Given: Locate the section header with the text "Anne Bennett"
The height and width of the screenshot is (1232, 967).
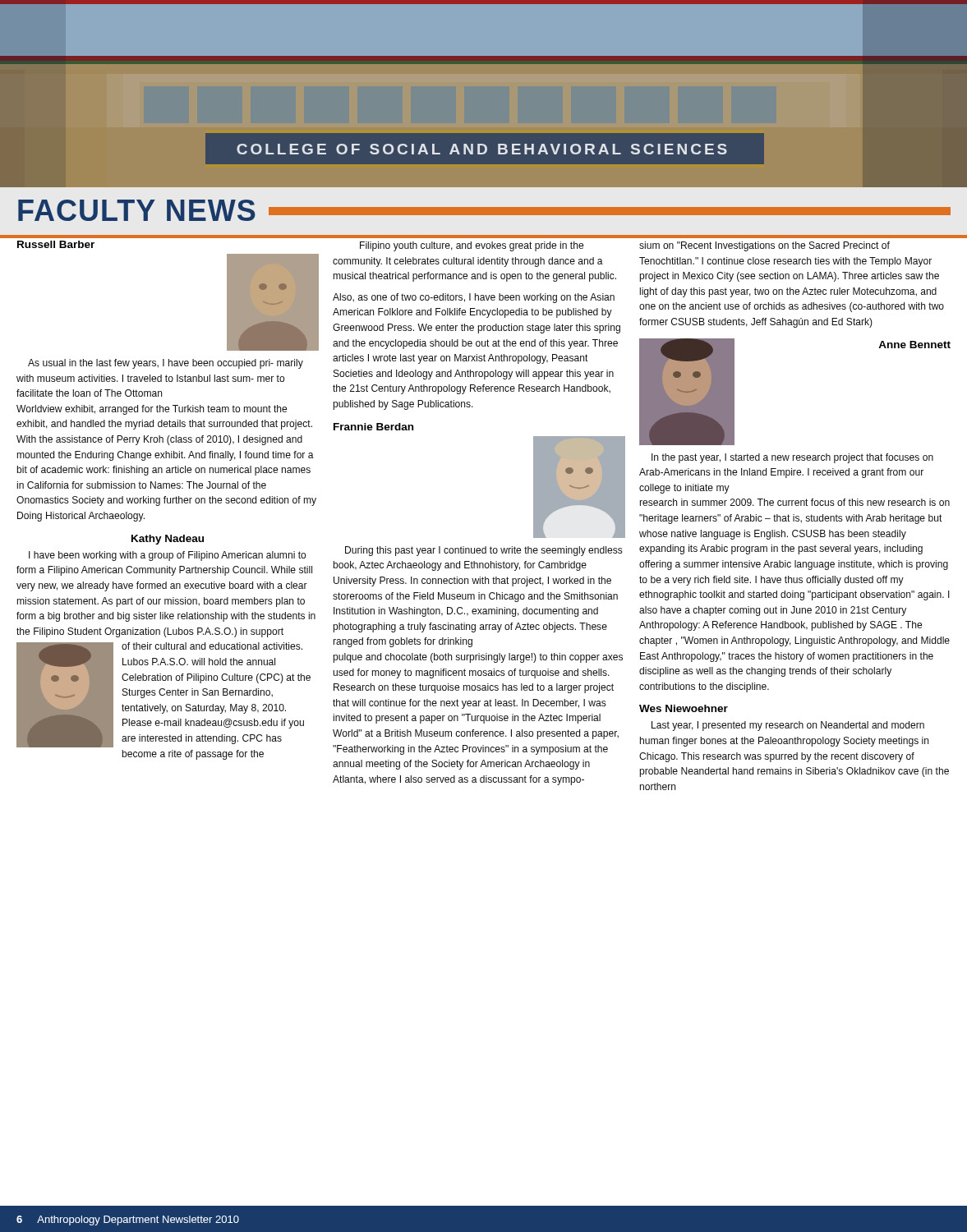Looking at the screenshot, I should [x=915, y=344].
